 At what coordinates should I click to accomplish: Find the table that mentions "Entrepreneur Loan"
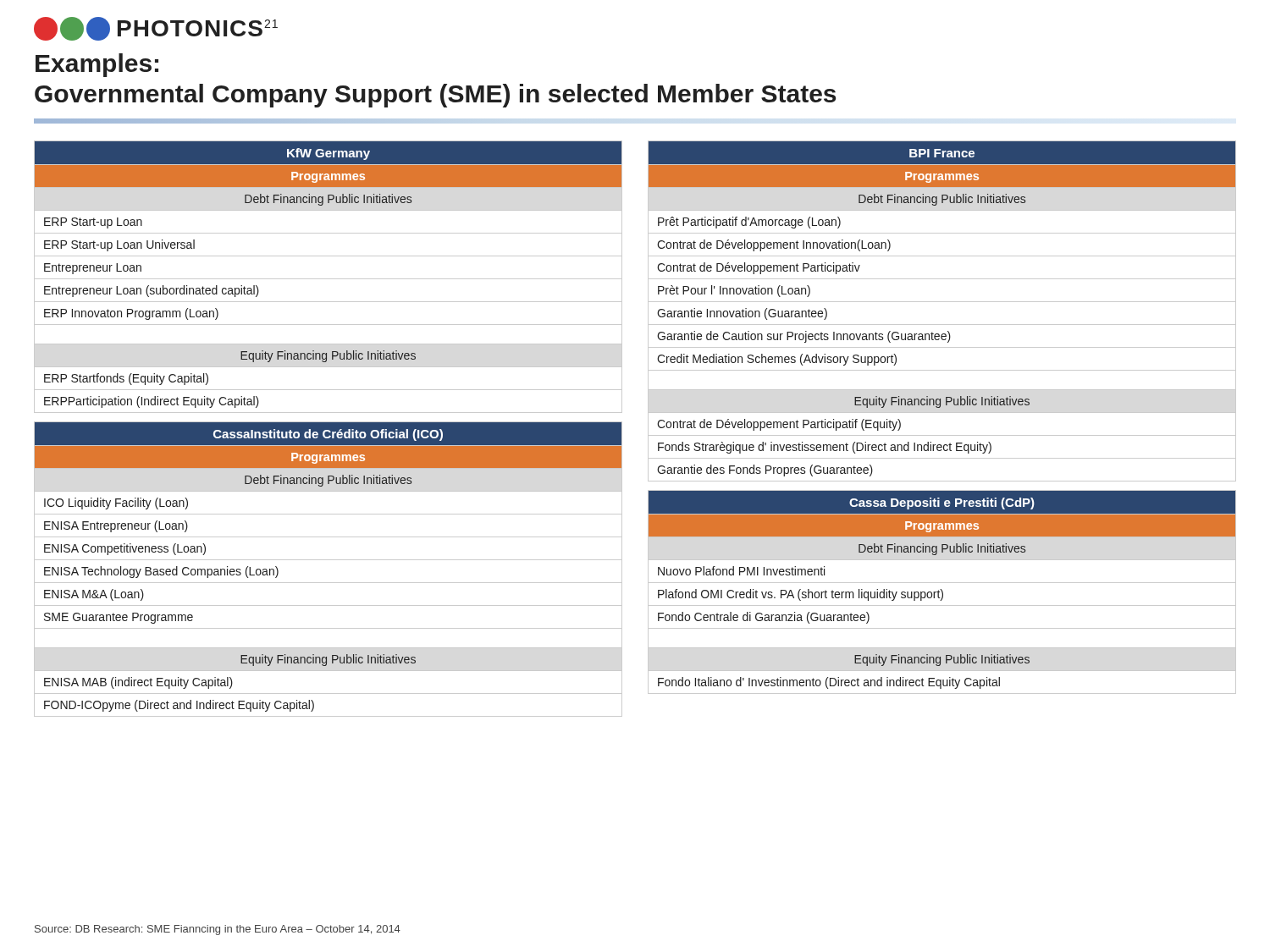pyautogui.click(x=328, y=277)
